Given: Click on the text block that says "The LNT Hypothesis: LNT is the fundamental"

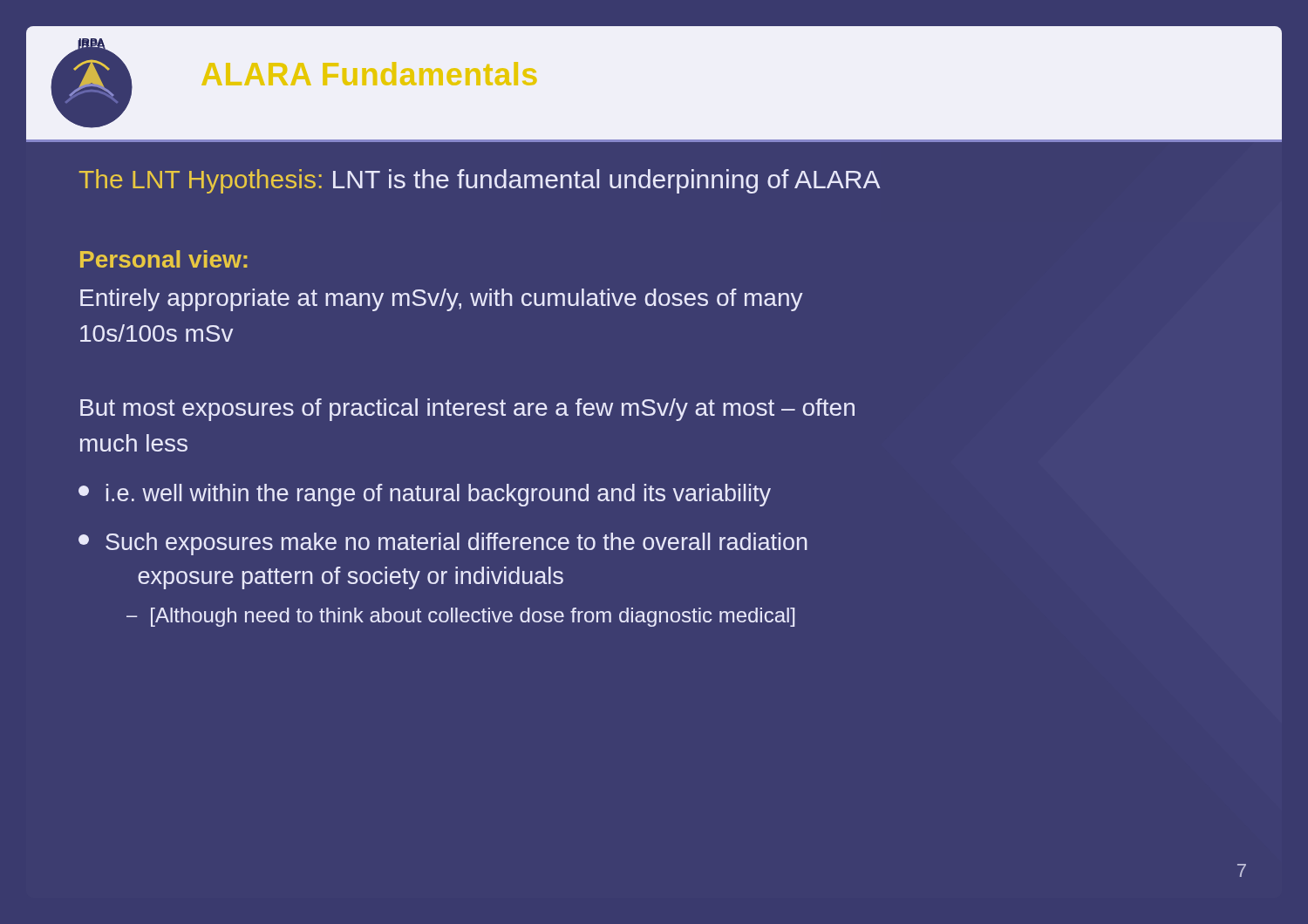Looking at the screenshot, I should [x=479, y=179].
